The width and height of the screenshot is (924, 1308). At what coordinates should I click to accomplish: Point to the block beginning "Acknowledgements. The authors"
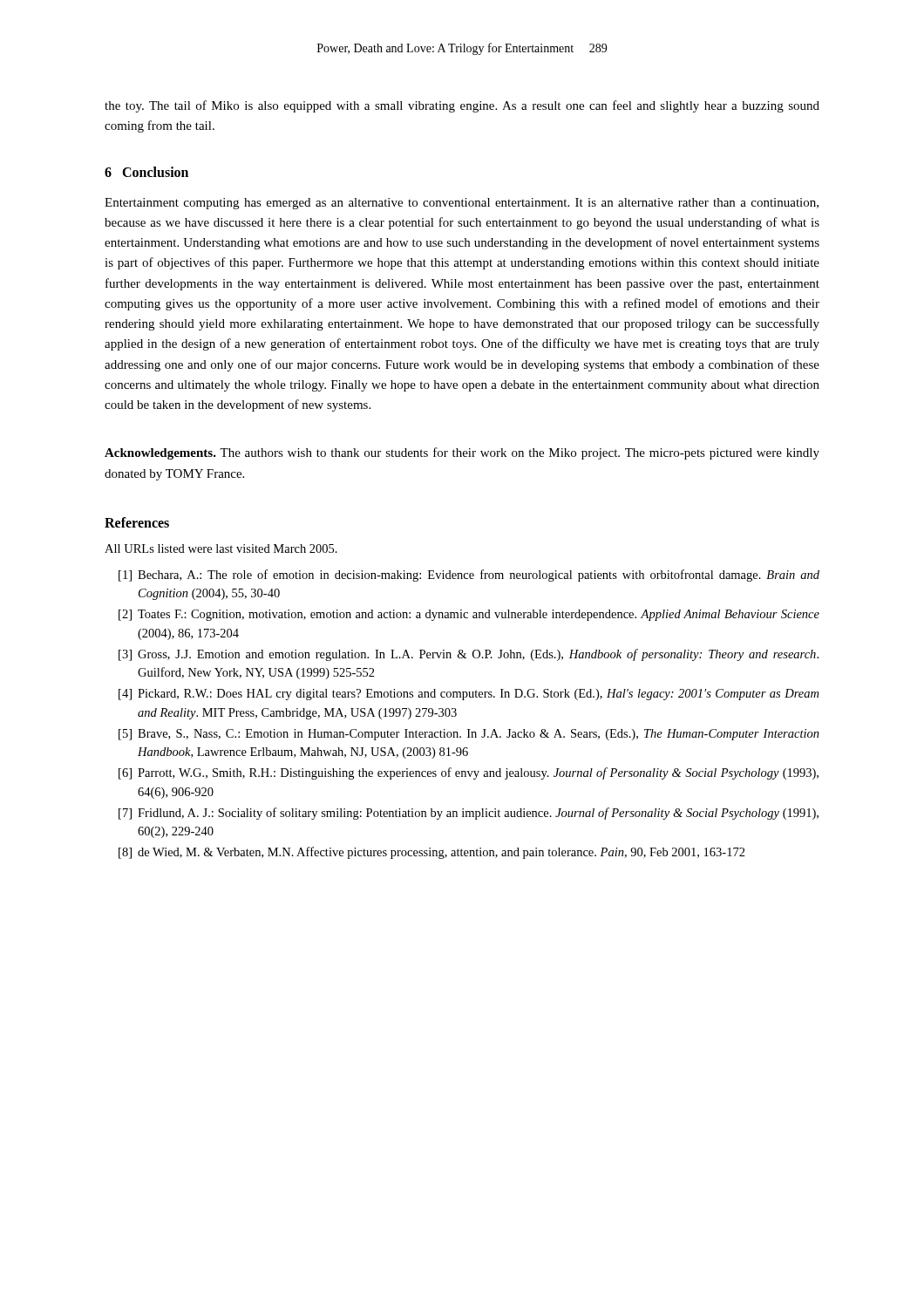pyautogui.click(x=462, y=463)
